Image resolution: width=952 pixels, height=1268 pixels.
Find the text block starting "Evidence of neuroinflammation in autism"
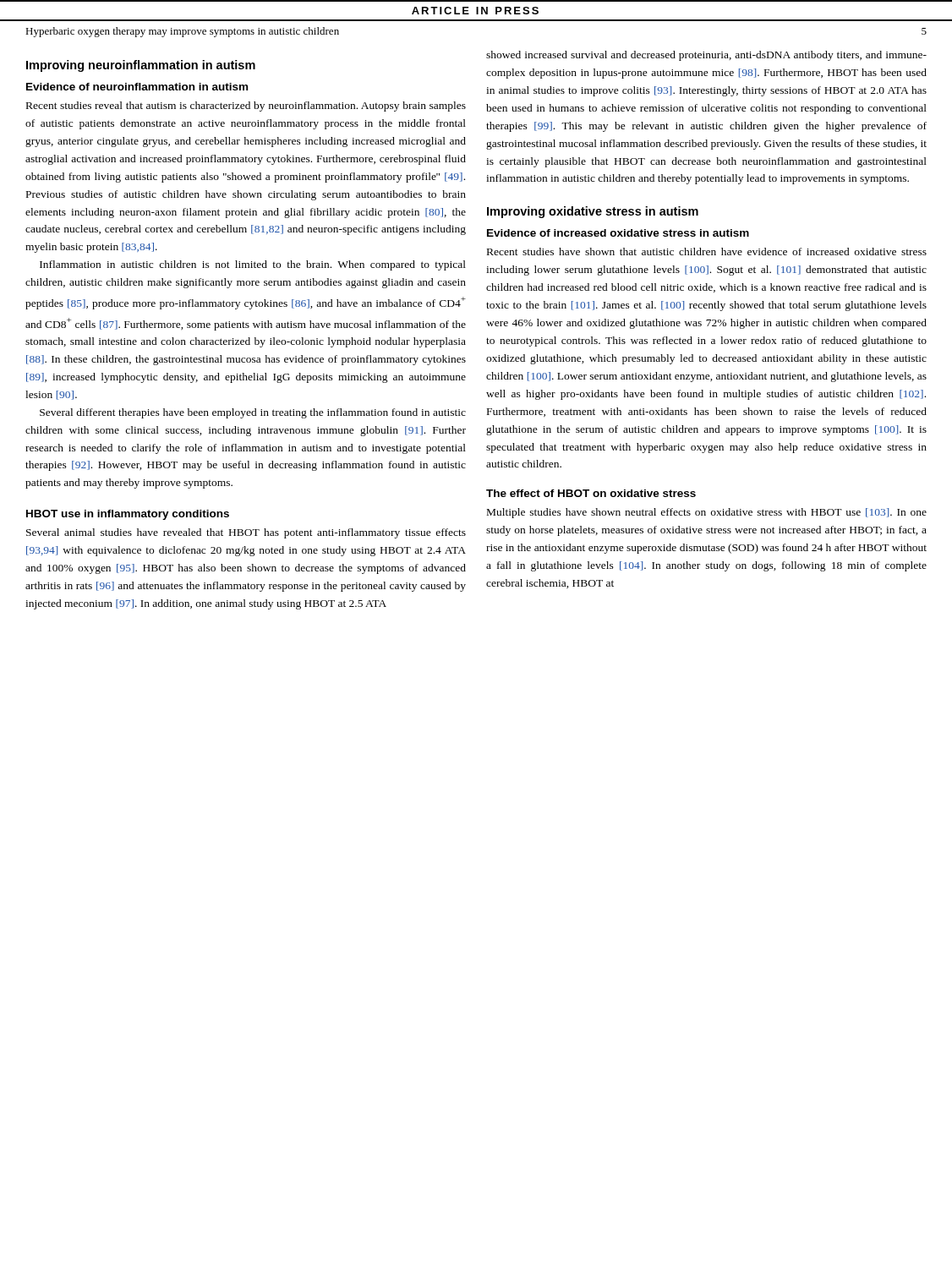tap(137, 87)
